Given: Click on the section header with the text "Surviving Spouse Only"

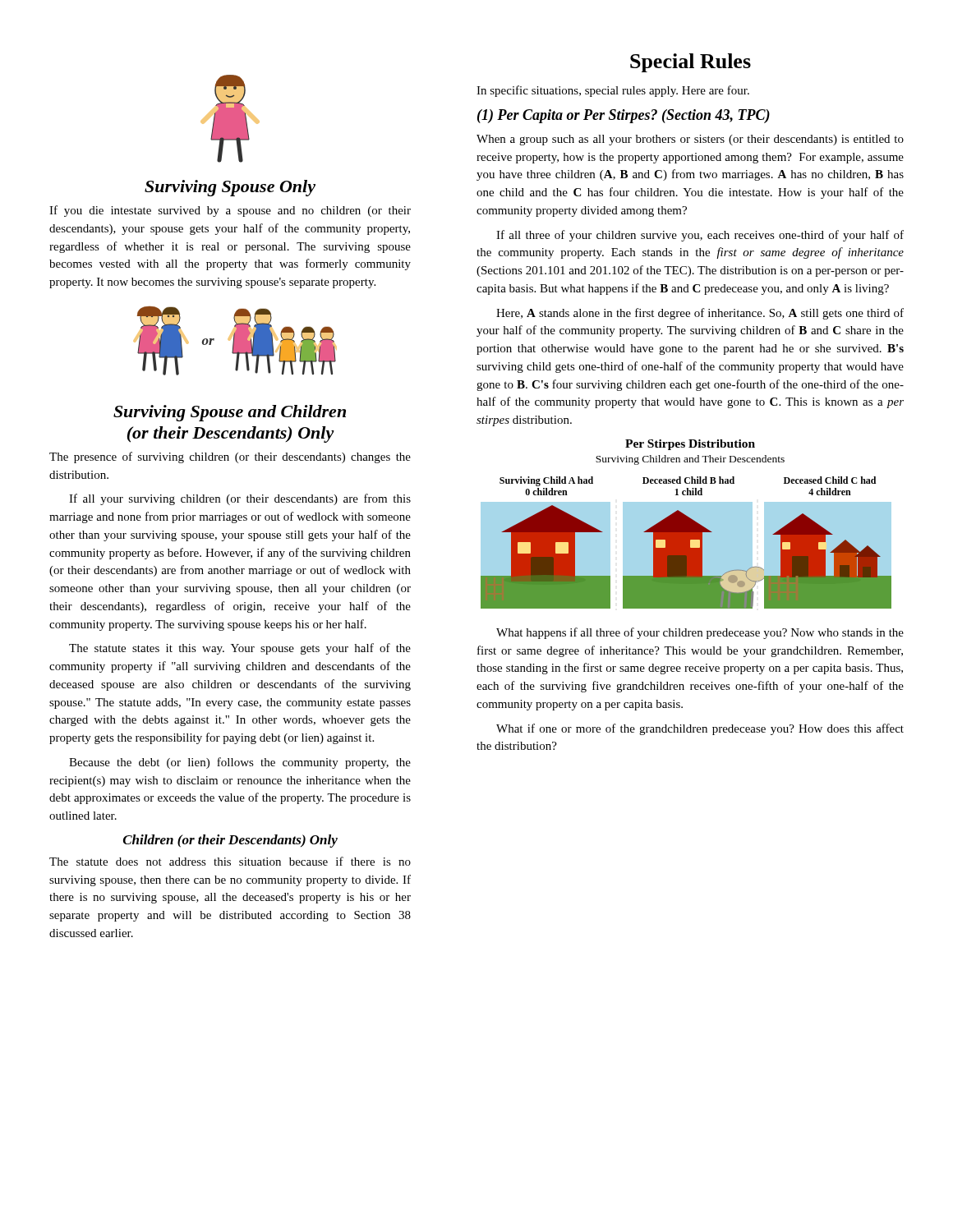Looking at the screenshot, I should 230,186.
